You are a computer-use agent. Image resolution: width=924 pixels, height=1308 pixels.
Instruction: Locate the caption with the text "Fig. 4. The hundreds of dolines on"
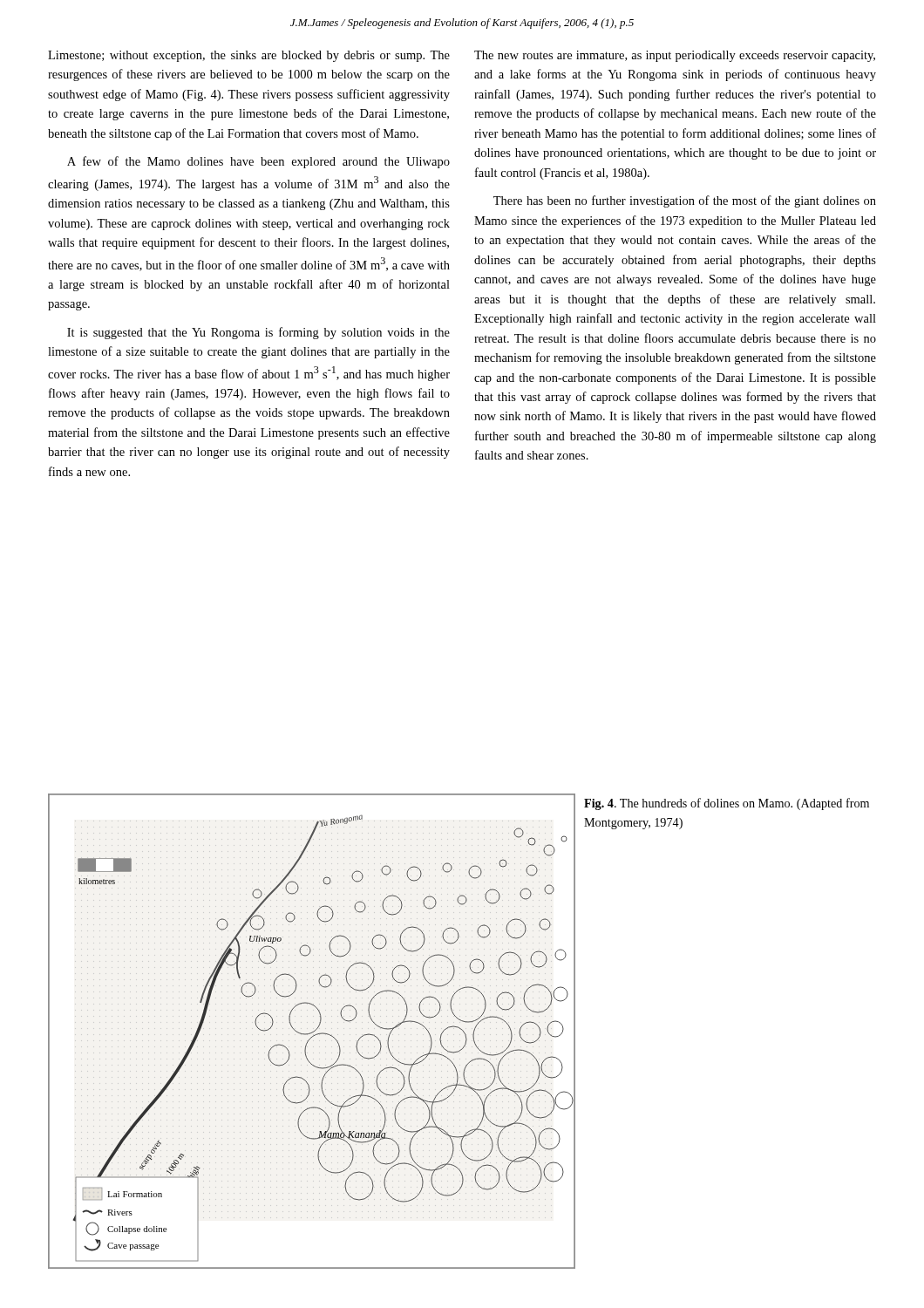pos(728,813)
